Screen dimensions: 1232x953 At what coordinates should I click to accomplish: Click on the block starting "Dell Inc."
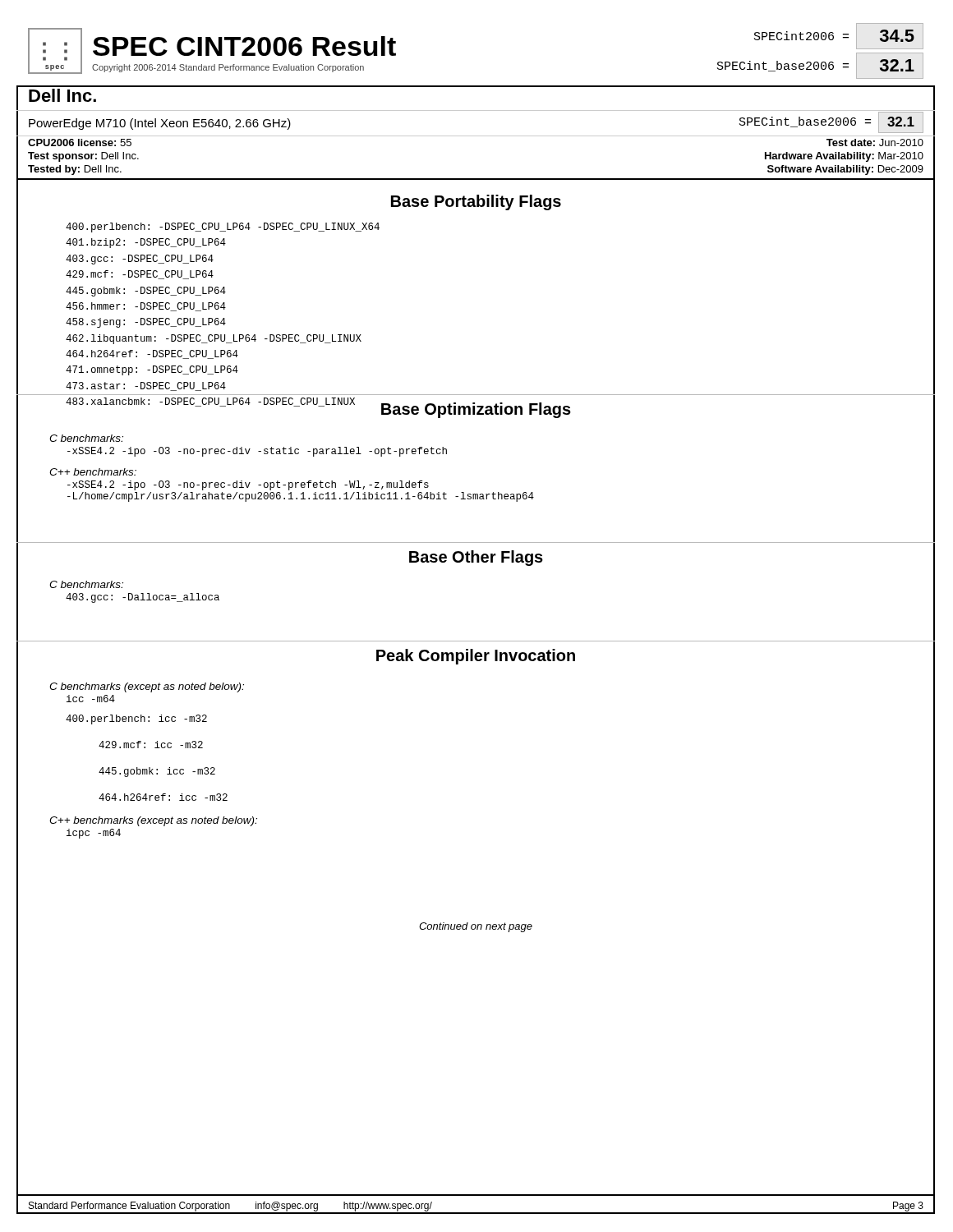[x=63, y=96]
